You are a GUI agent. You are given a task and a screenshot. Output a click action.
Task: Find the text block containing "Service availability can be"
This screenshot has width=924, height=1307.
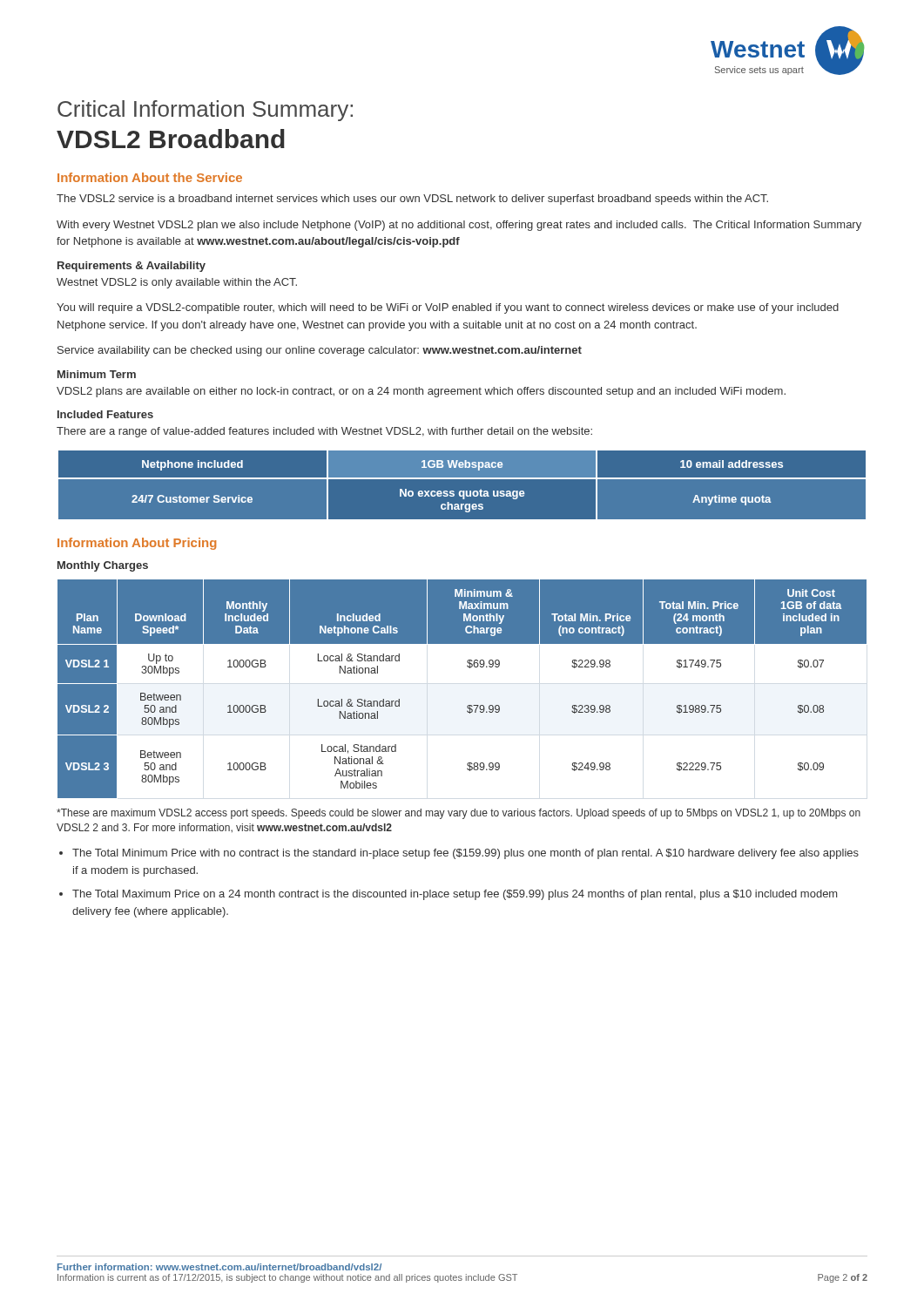[319, 350]
